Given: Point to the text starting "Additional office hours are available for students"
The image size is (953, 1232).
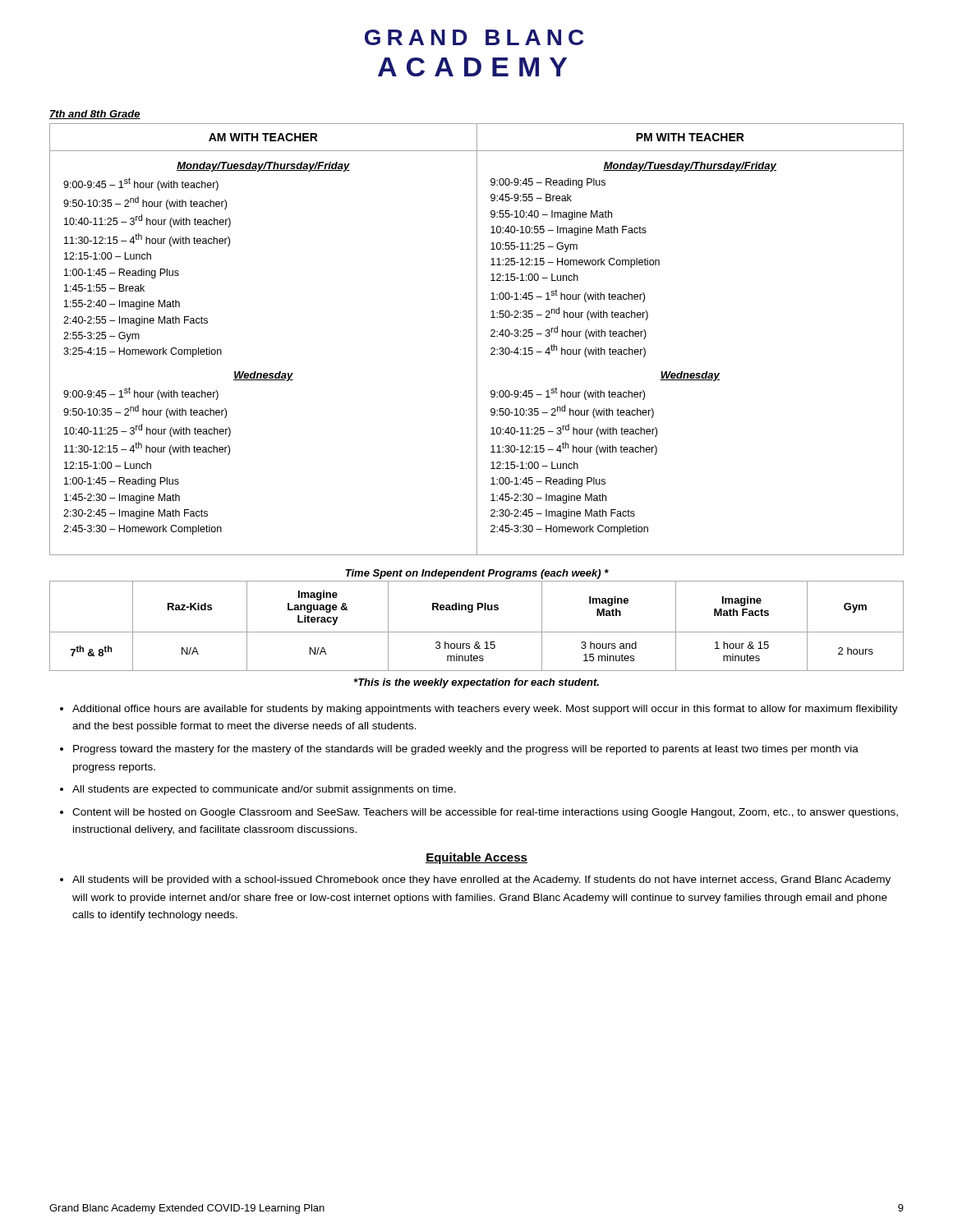Looking at the screenshot, I should tap(488, 717).
